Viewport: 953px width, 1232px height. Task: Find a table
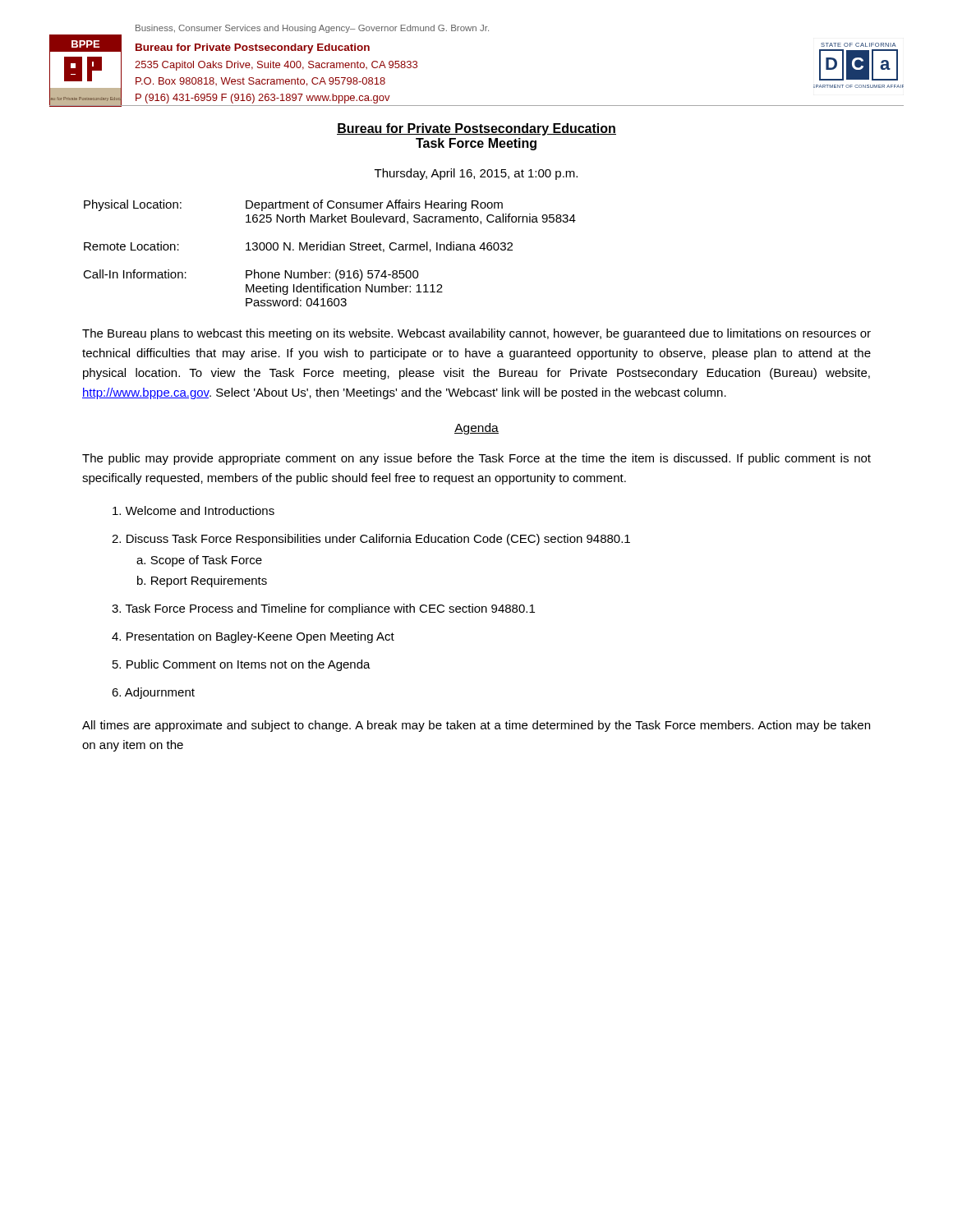coord(476,253)
